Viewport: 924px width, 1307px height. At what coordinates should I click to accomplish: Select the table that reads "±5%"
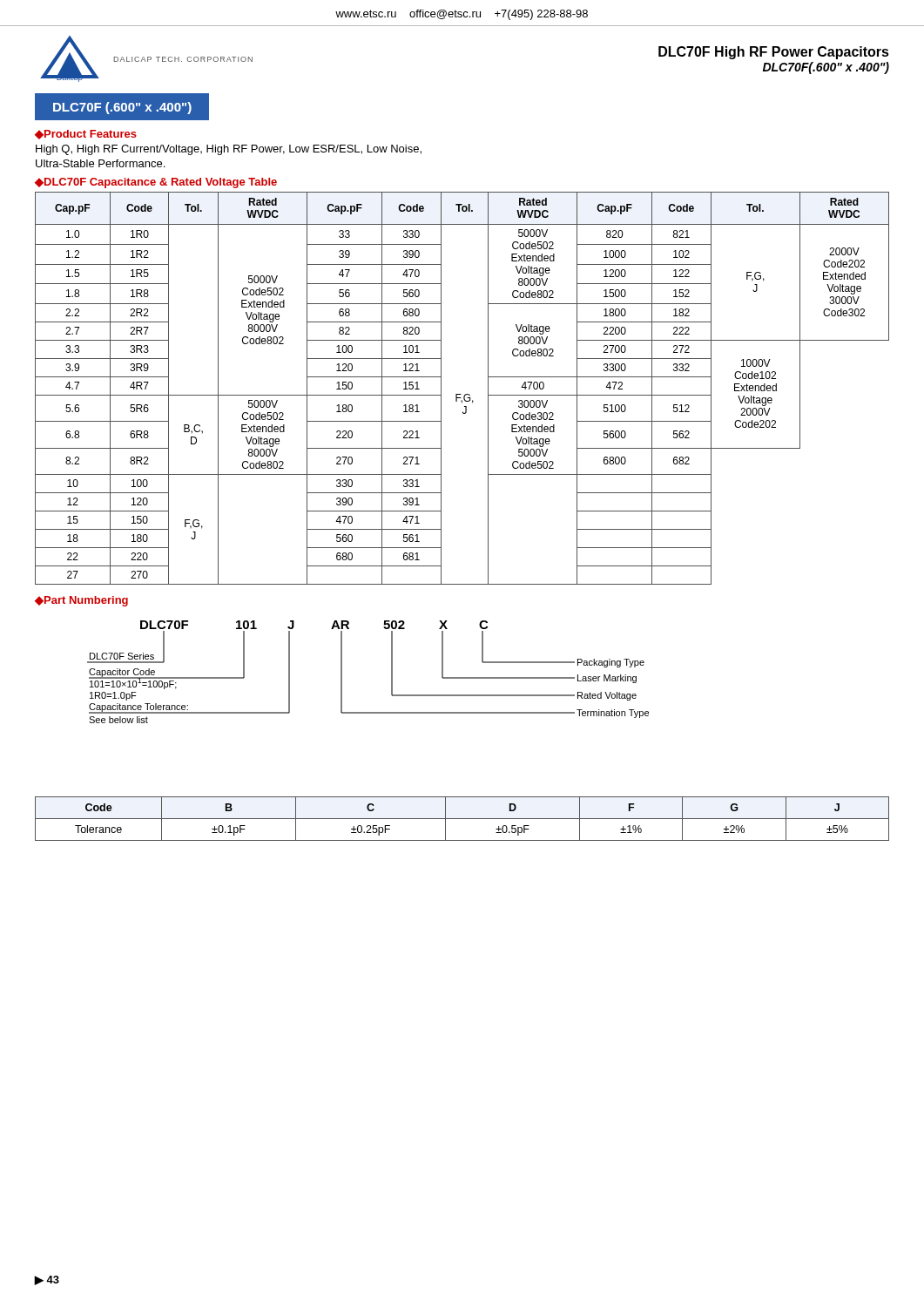click(x=462, y=819)
